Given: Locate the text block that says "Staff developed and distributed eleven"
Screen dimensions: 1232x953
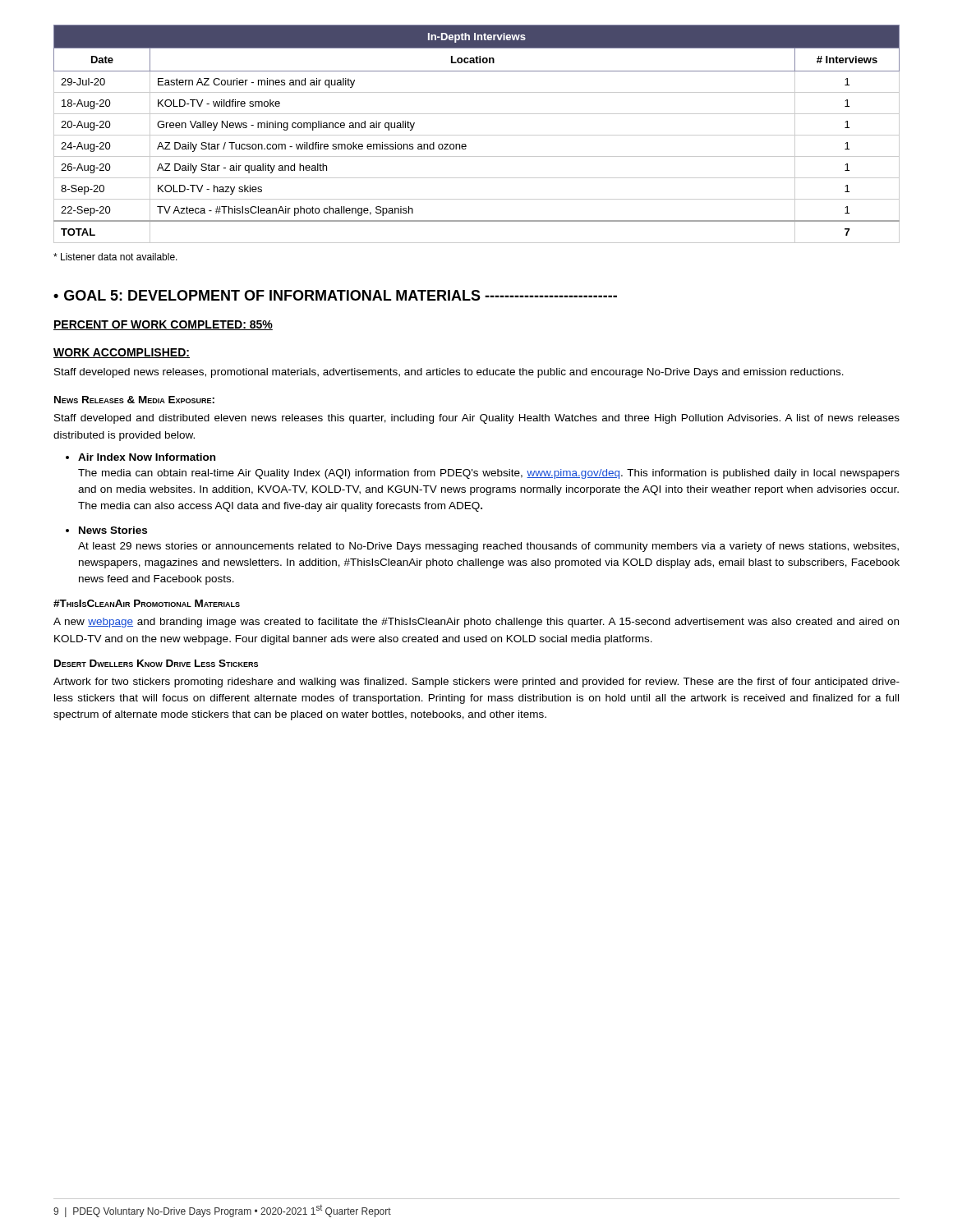Looking at the screenshot, I should (476, 426).
